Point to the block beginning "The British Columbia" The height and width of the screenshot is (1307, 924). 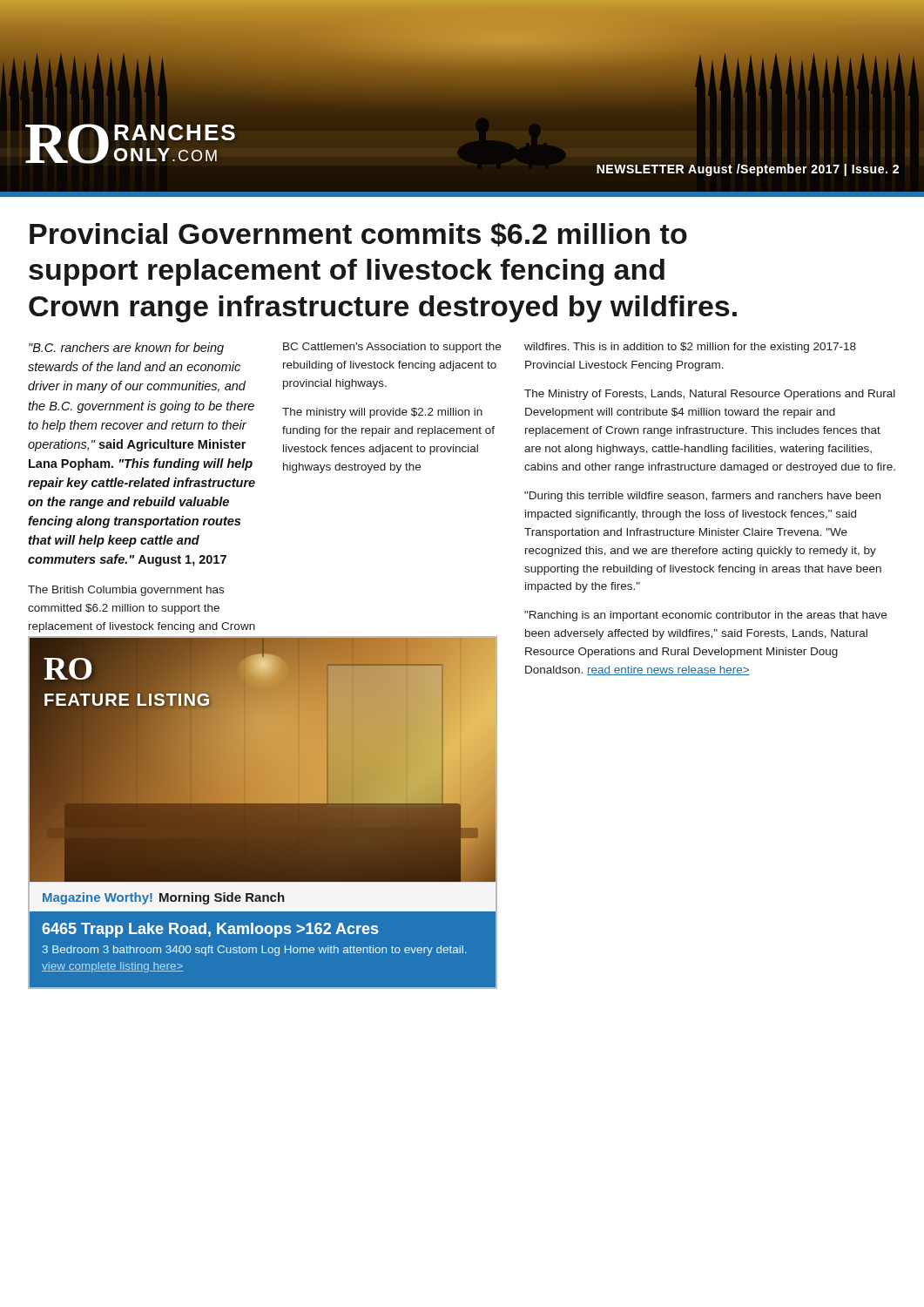(144, 626)
